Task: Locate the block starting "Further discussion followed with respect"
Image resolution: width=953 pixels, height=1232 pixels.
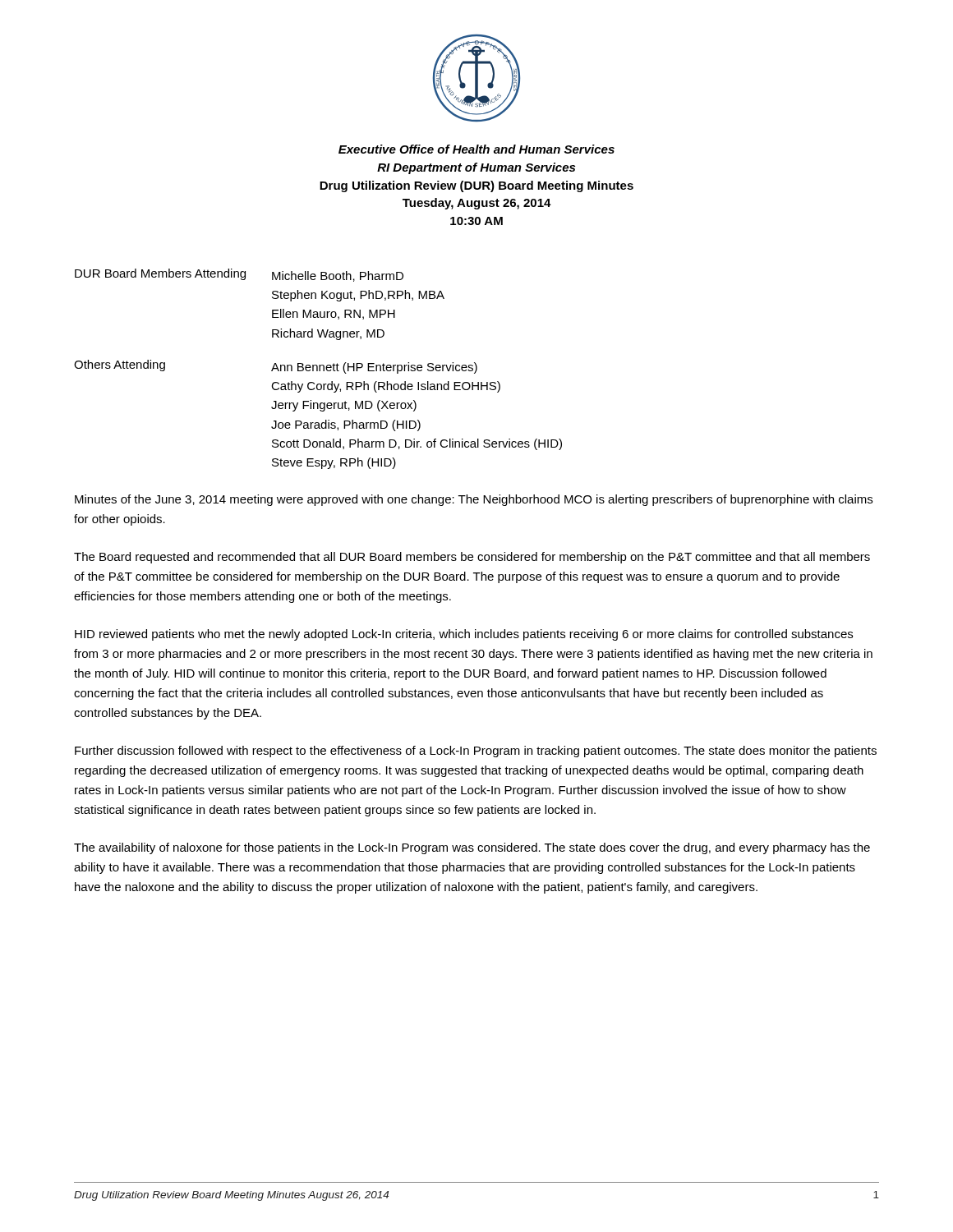Action: point(475,780)
